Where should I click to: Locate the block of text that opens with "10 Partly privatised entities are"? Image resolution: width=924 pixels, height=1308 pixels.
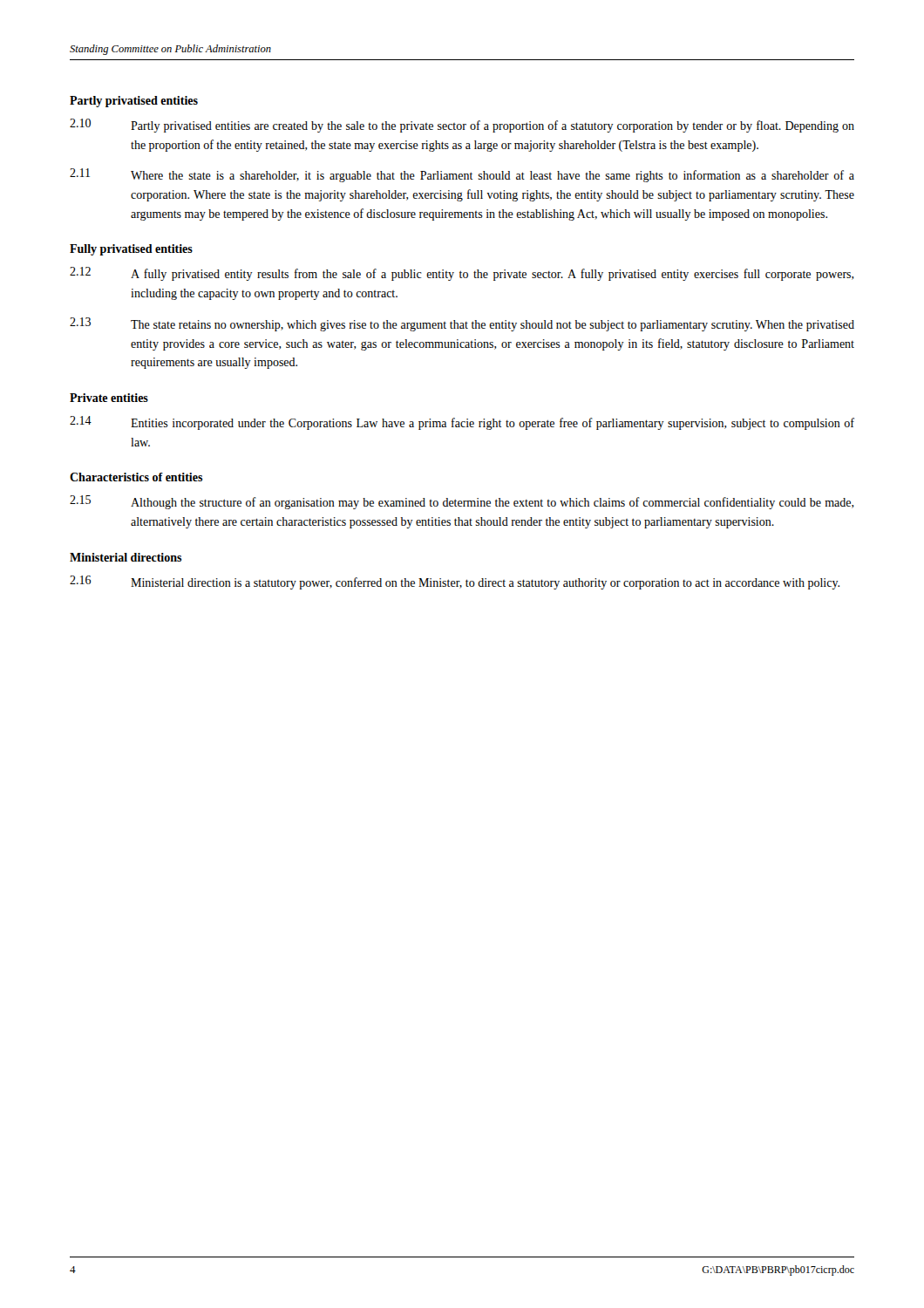(x=462, y=136)
